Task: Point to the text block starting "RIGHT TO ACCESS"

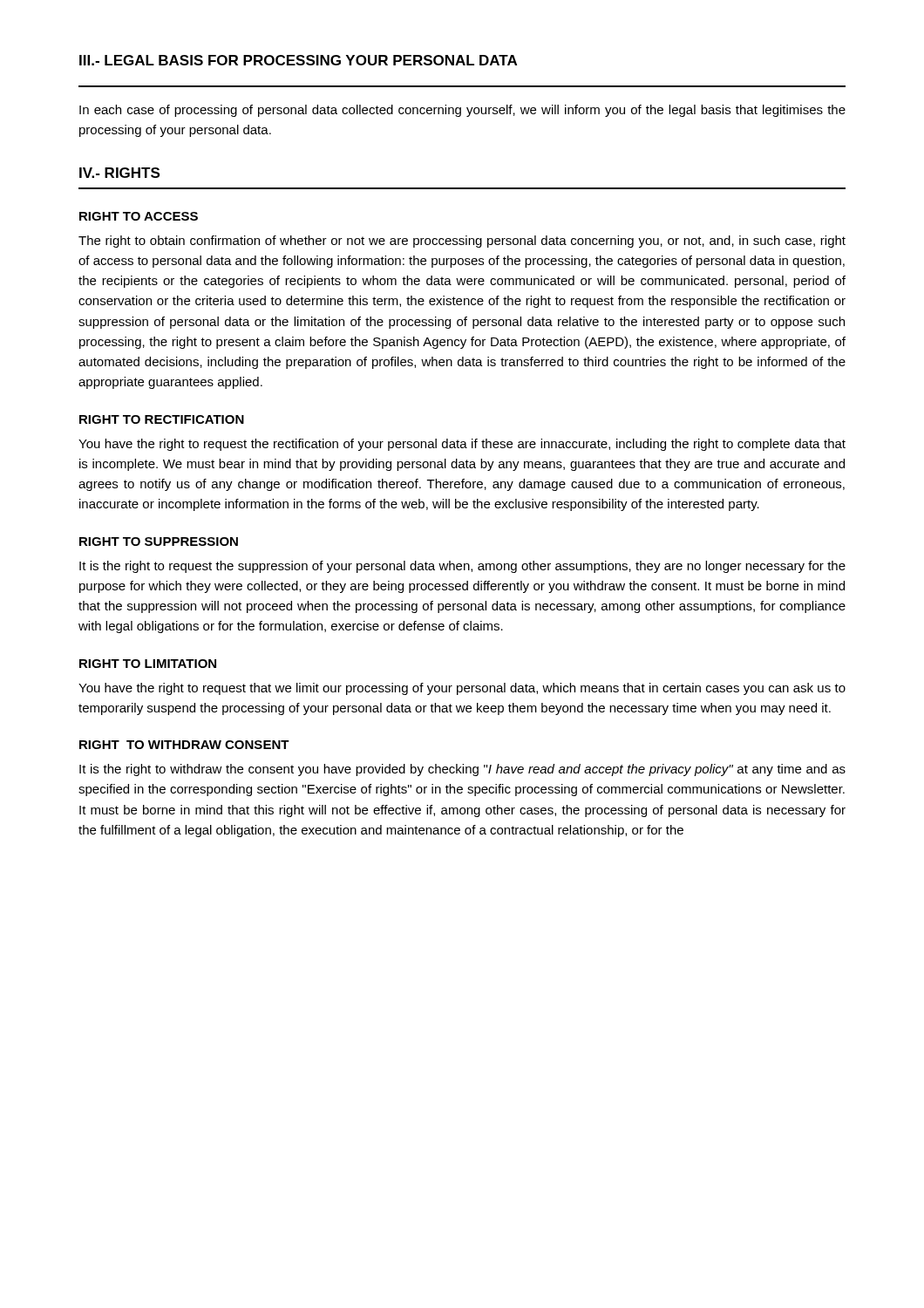Action: click(139, 216)
